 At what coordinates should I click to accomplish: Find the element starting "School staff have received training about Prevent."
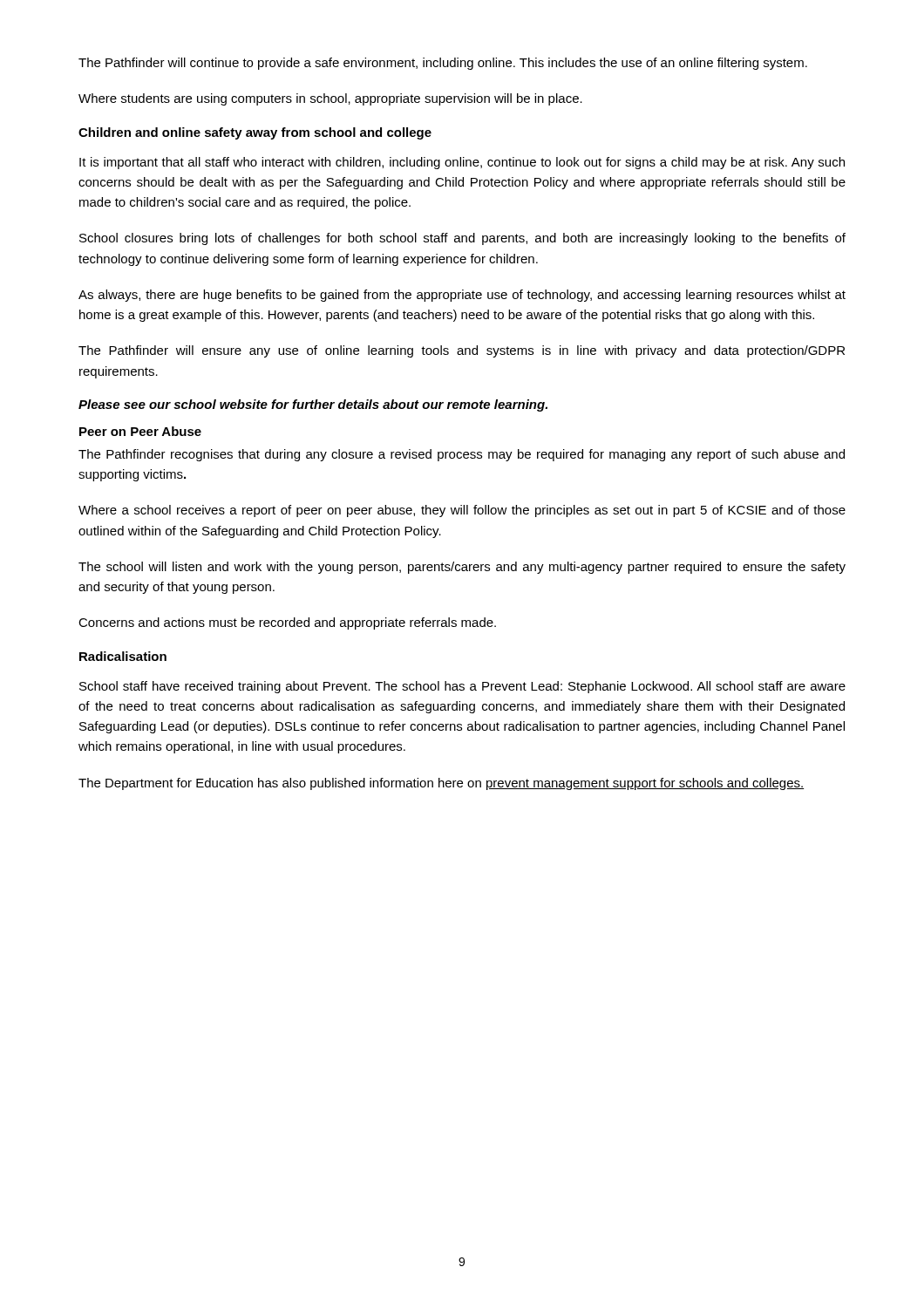click(462, 716)
